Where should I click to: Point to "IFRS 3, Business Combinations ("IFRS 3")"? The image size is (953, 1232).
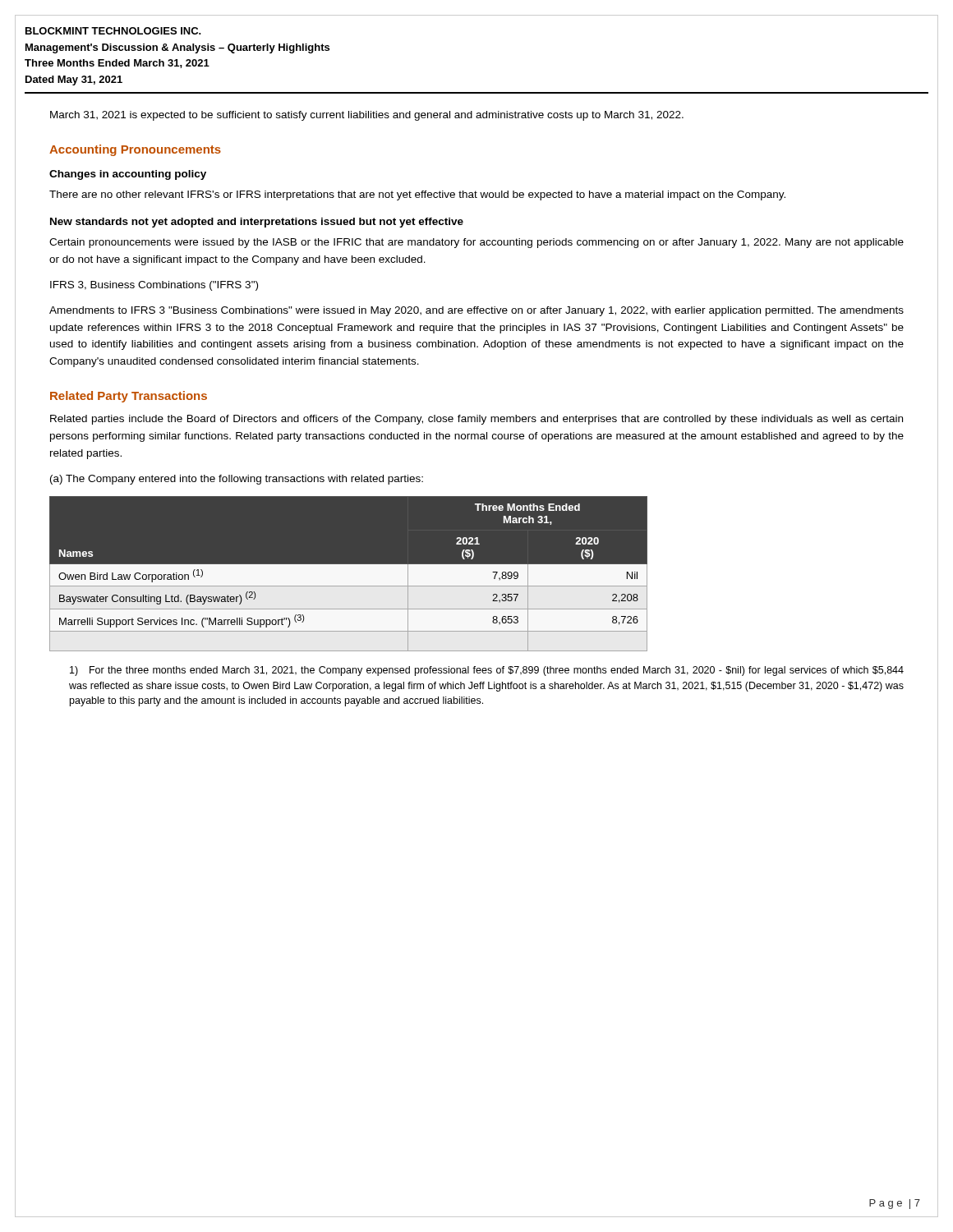point(154,284)
